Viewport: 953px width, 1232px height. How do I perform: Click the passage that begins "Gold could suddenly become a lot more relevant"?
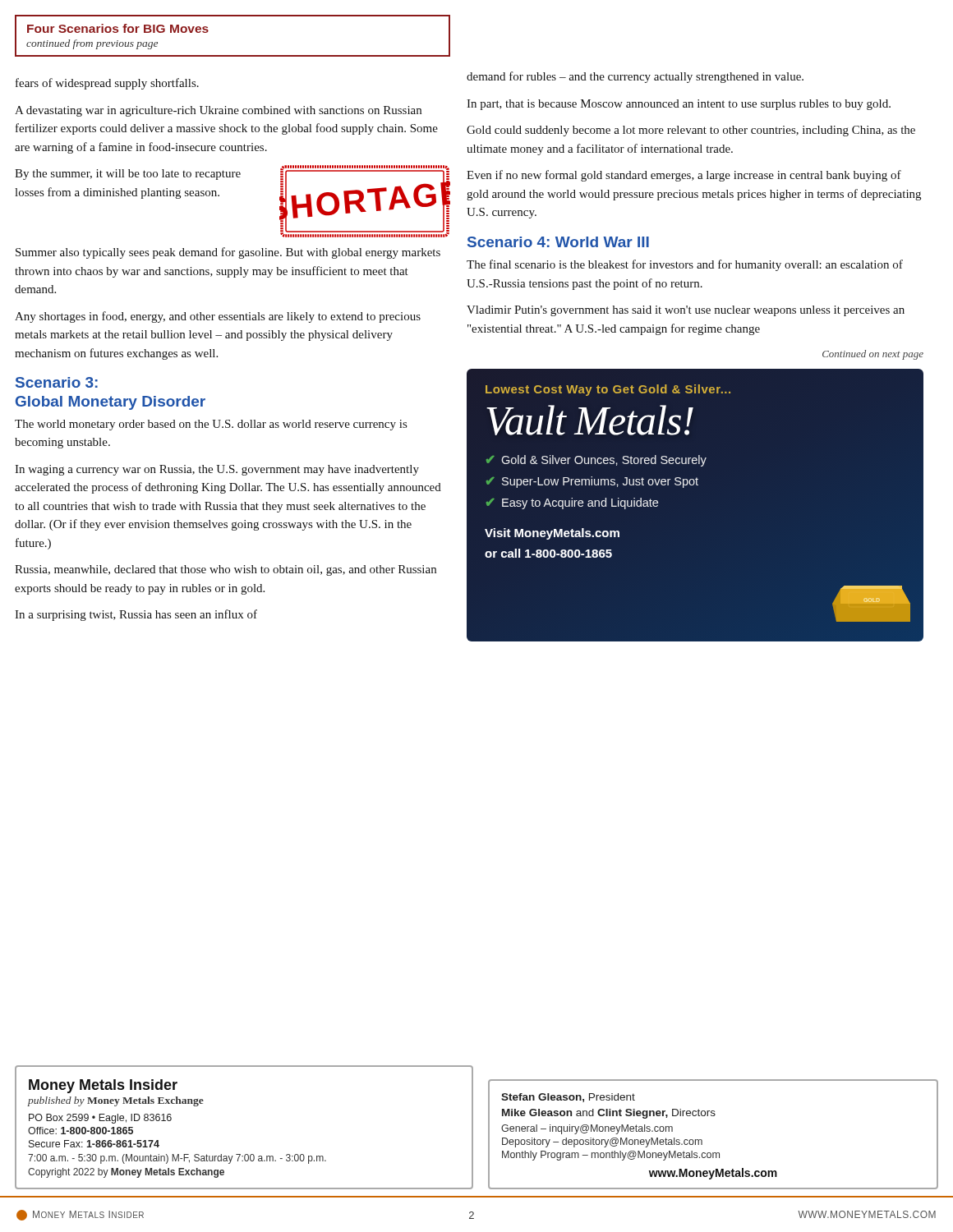pyautogui.click(x=691, y=139)
